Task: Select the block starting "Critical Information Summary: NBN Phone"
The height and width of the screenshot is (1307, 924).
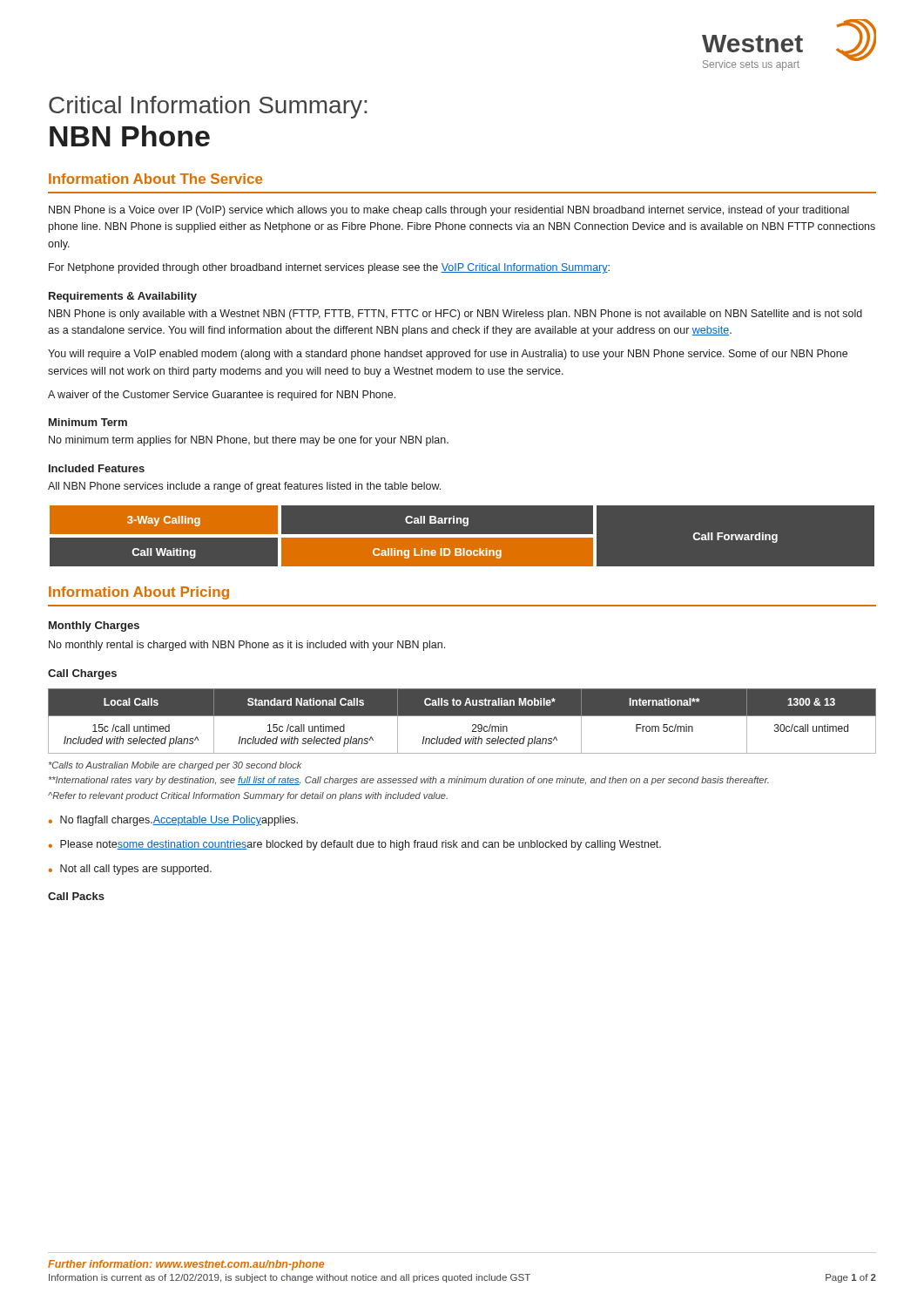Action: tap(208, 107)
